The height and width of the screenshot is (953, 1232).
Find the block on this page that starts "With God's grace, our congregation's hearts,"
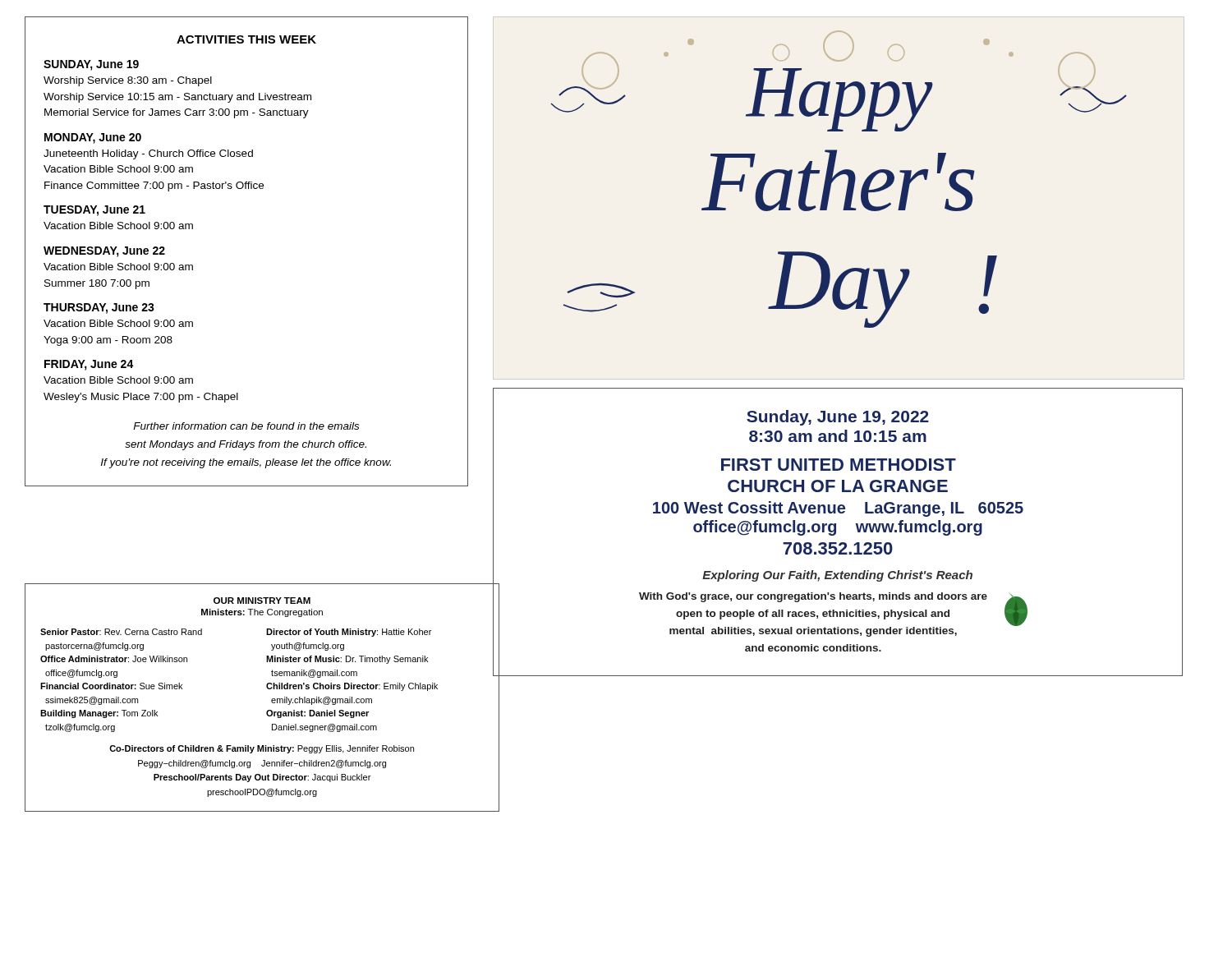point(813,622)
